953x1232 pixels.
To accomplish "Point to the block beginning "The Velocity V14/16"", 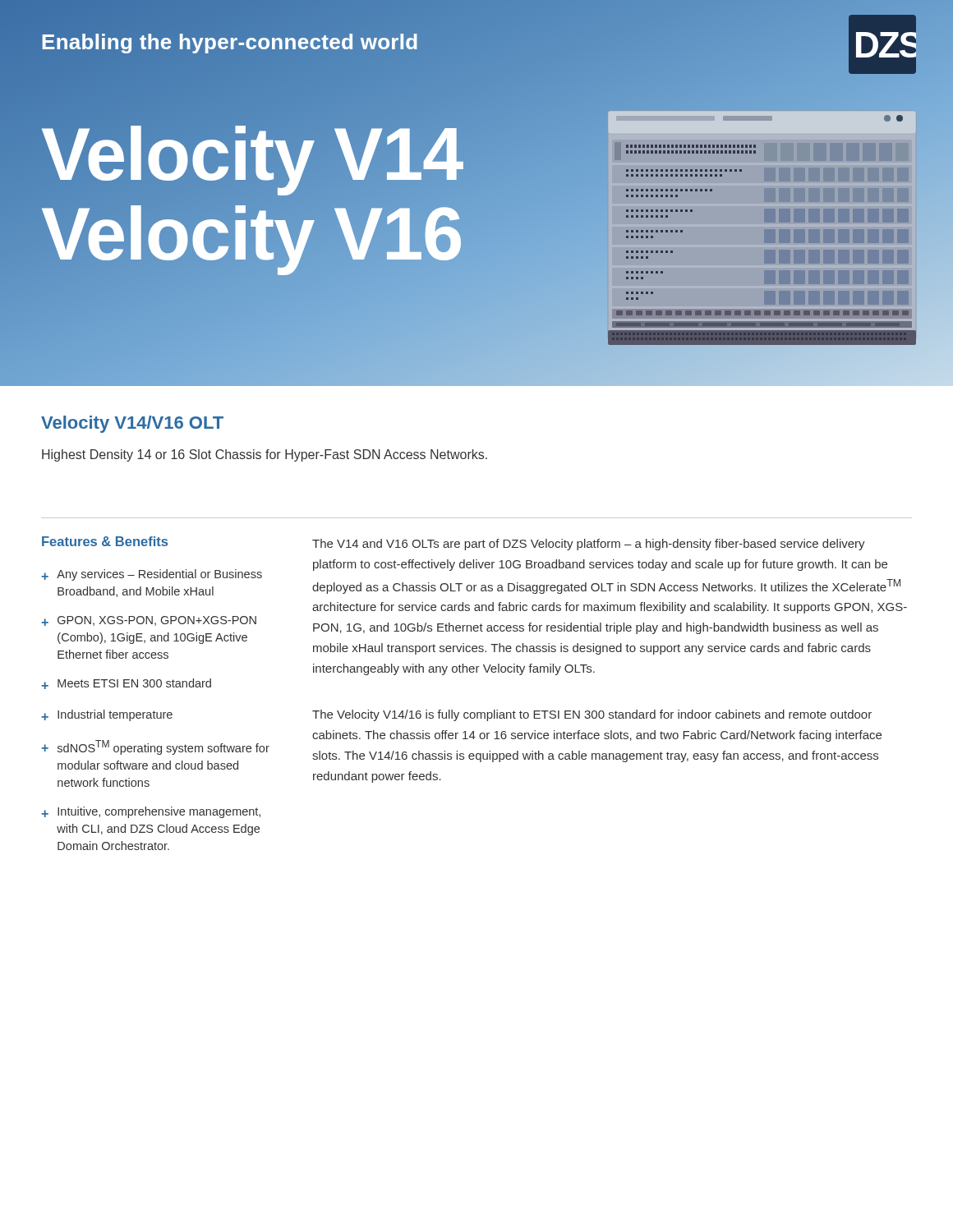I will (597, 745).
